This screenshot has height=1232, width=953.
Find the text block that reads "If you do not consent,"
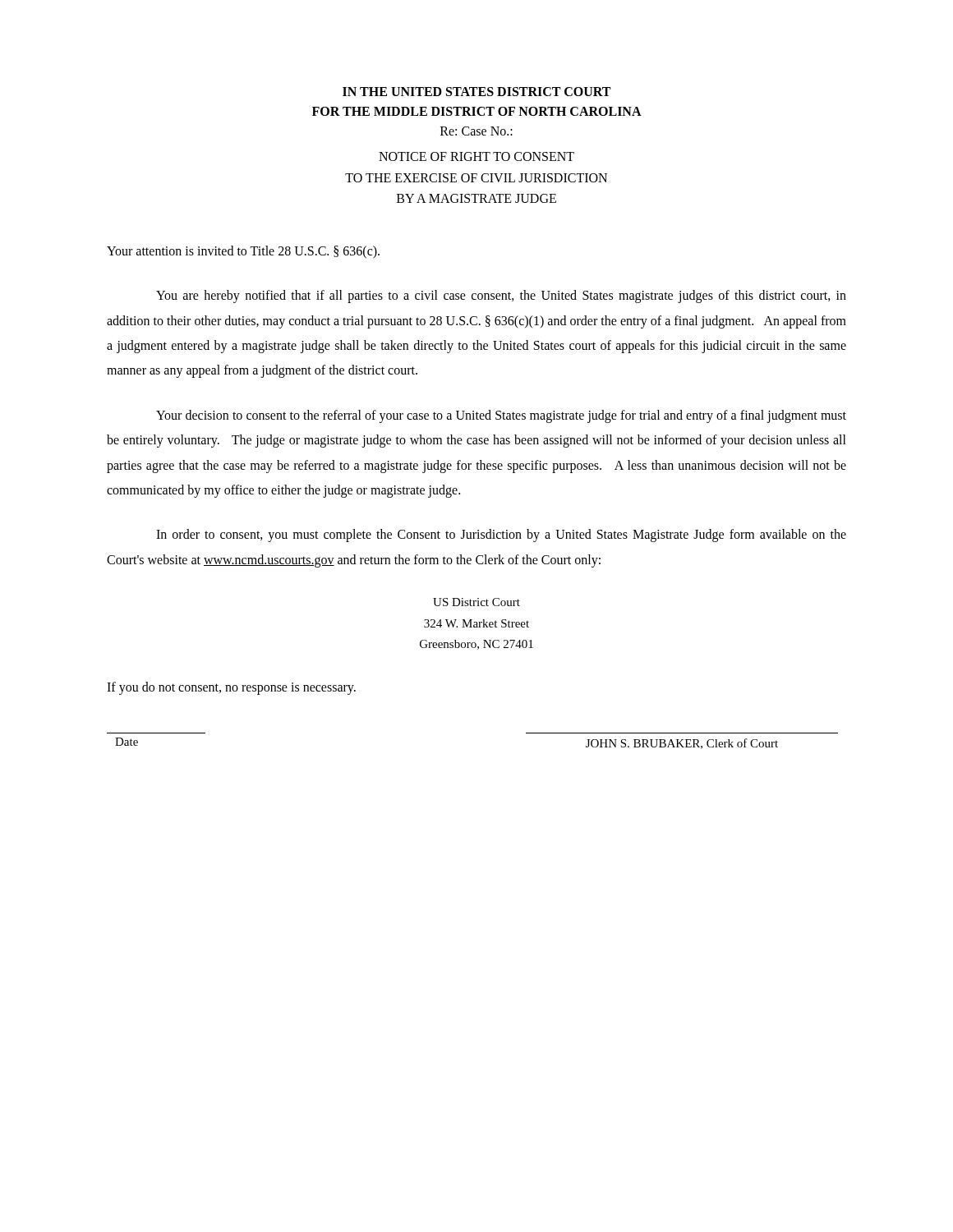(x=232, y=687)
